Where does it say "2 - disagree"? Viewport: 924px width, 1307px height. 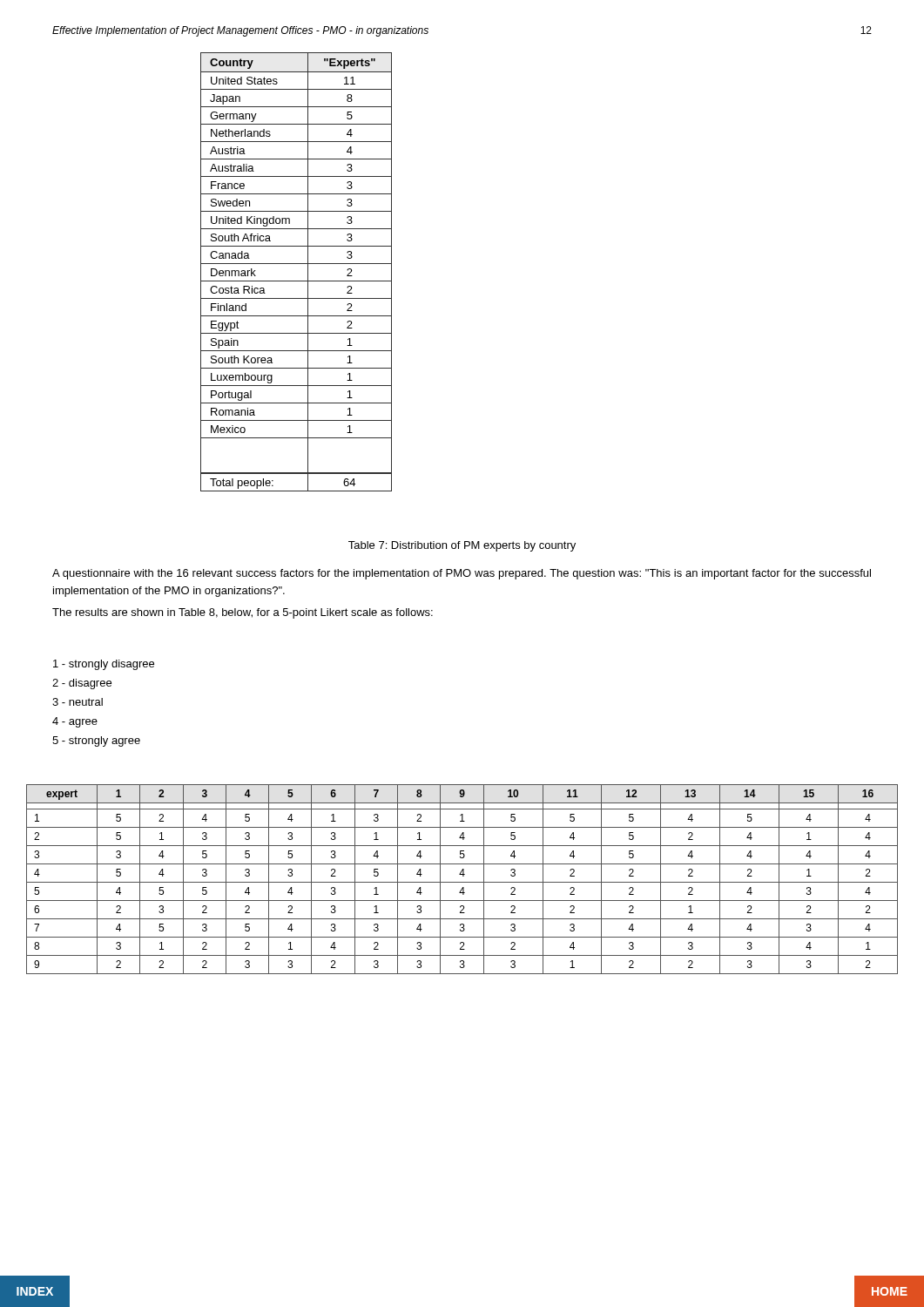(82, 683)
